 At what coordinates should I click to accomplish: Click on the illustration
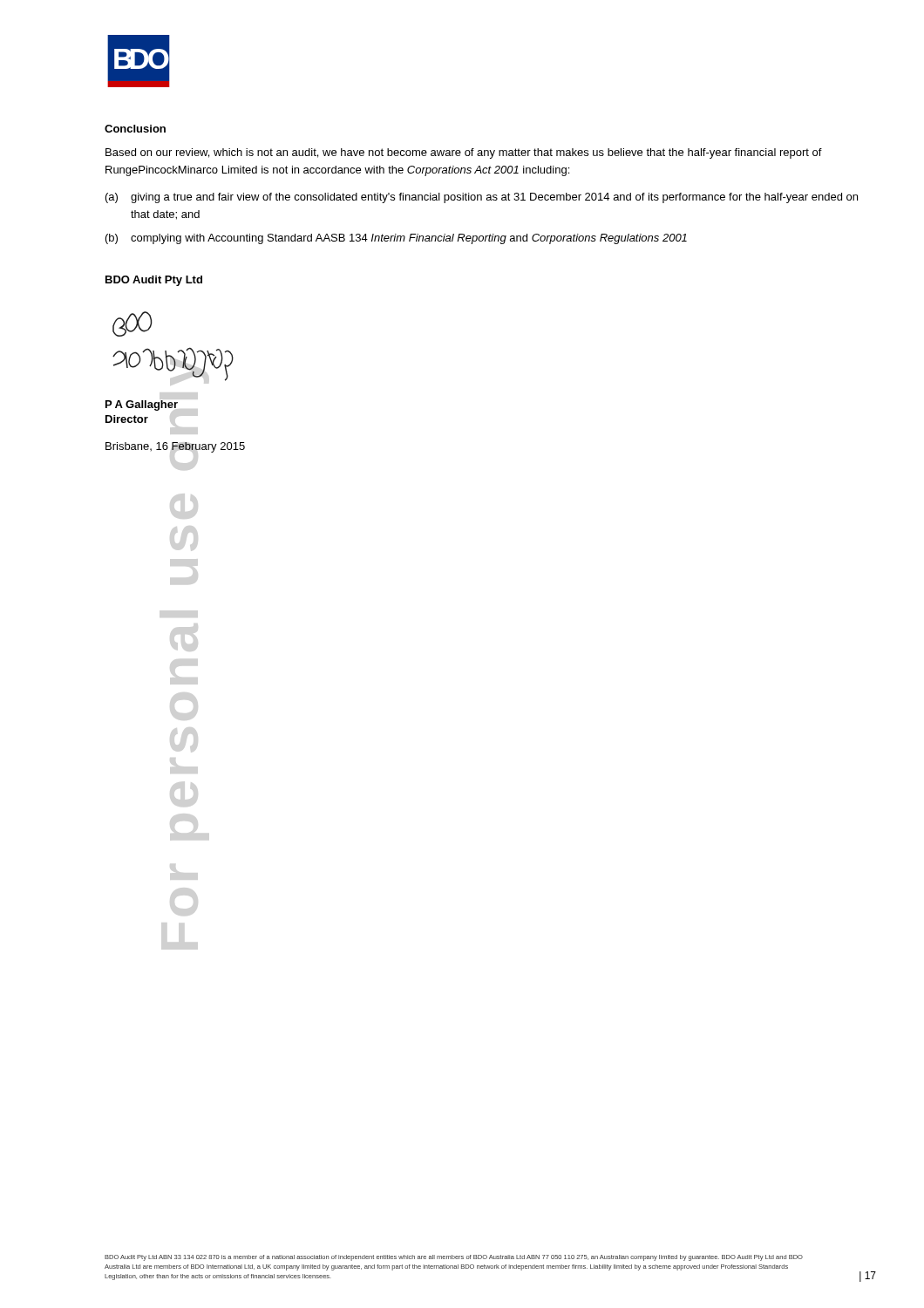coord(488,342)
